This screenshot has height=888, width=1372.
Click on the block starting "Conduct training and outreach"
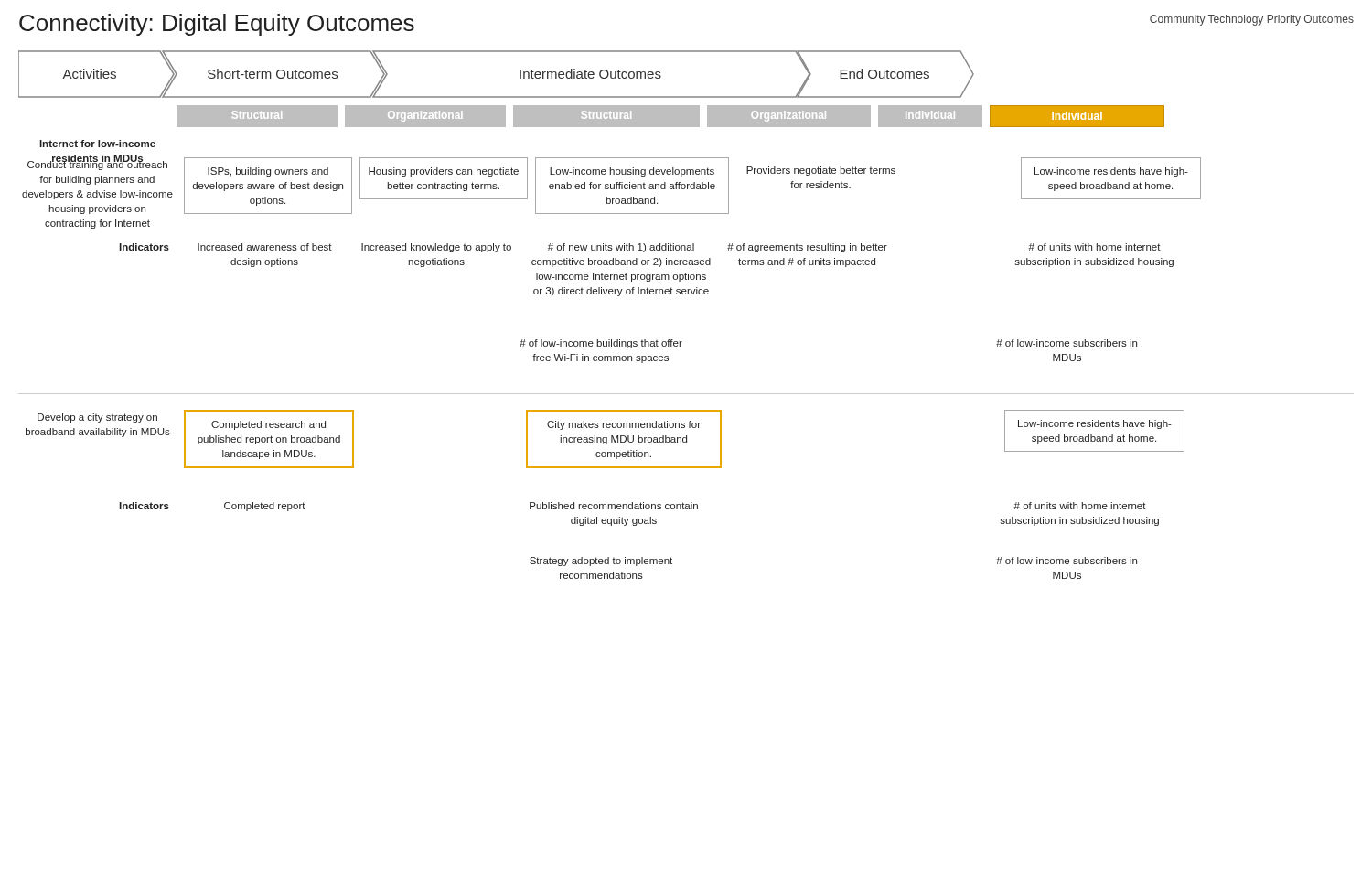pyautogui.click(x=97, y=194)
